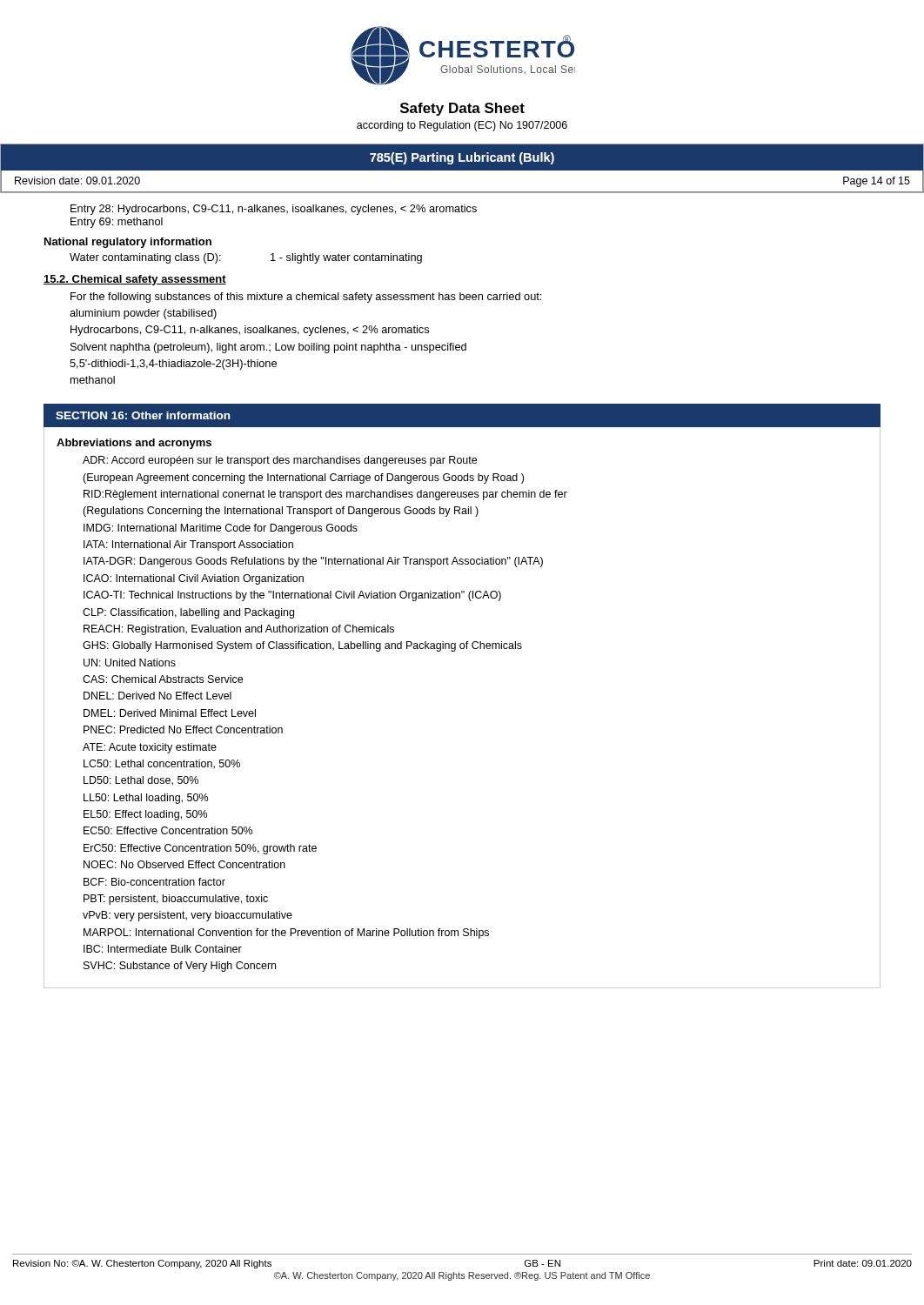Find the section header that reads "785(E) Parting Lubricant (Bulk)"
924x1305 pixels.
(462, 157)
